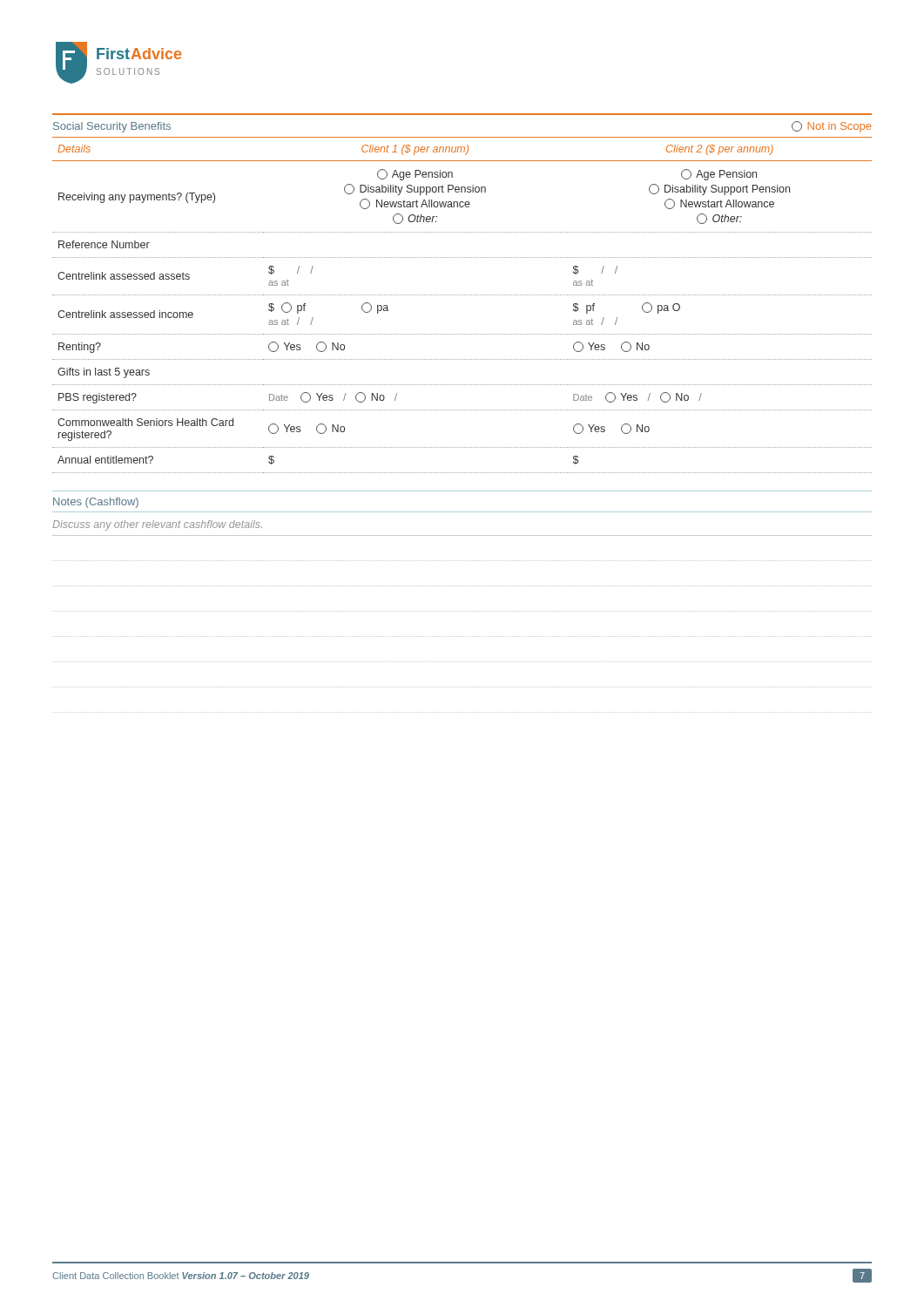Viewport: 924px width, 1307px height.
Task: Find the text starting "Social Security Benefits Not in Scope"
Action: click(462, 126)
